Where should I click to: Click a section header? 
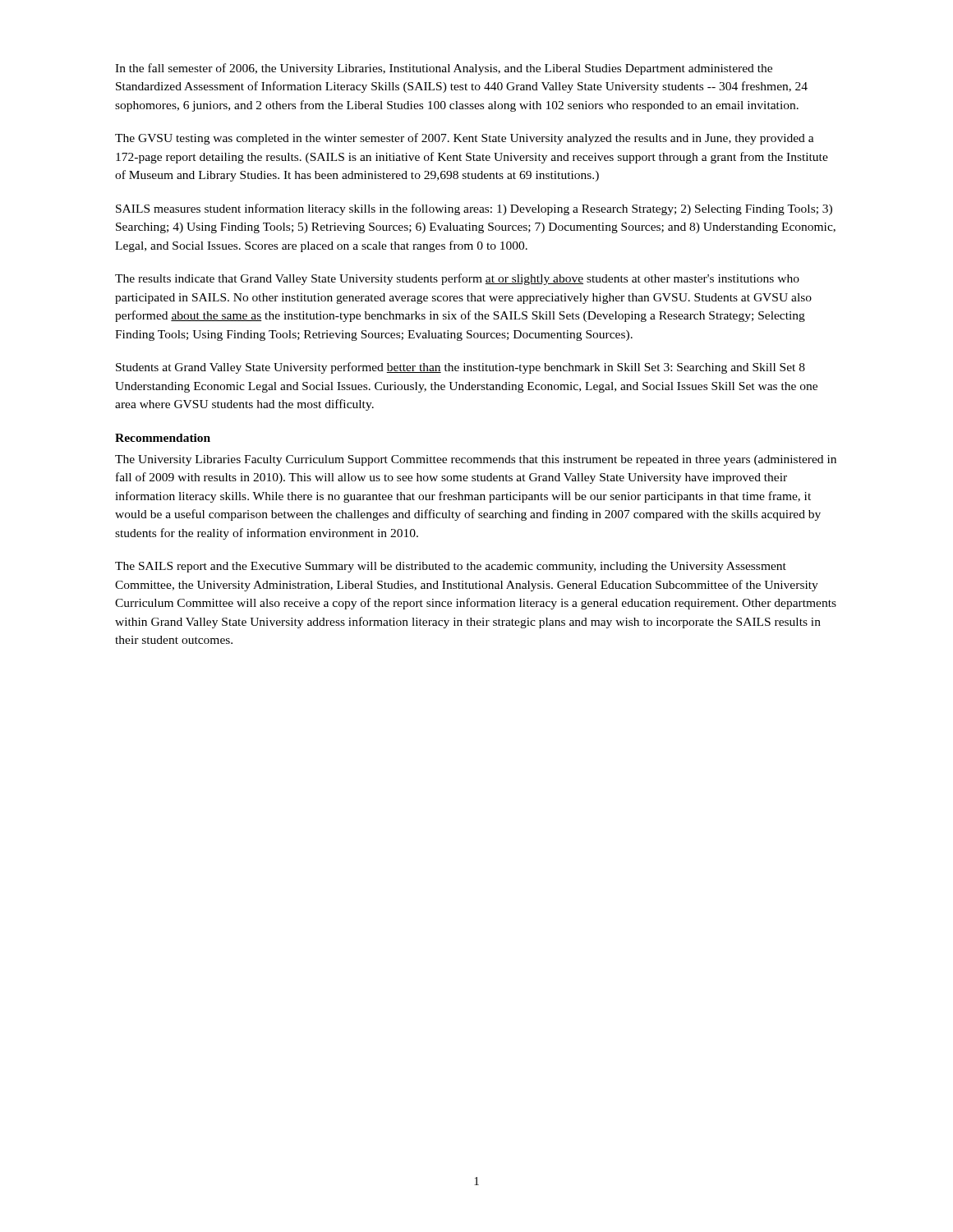(163, 437)
